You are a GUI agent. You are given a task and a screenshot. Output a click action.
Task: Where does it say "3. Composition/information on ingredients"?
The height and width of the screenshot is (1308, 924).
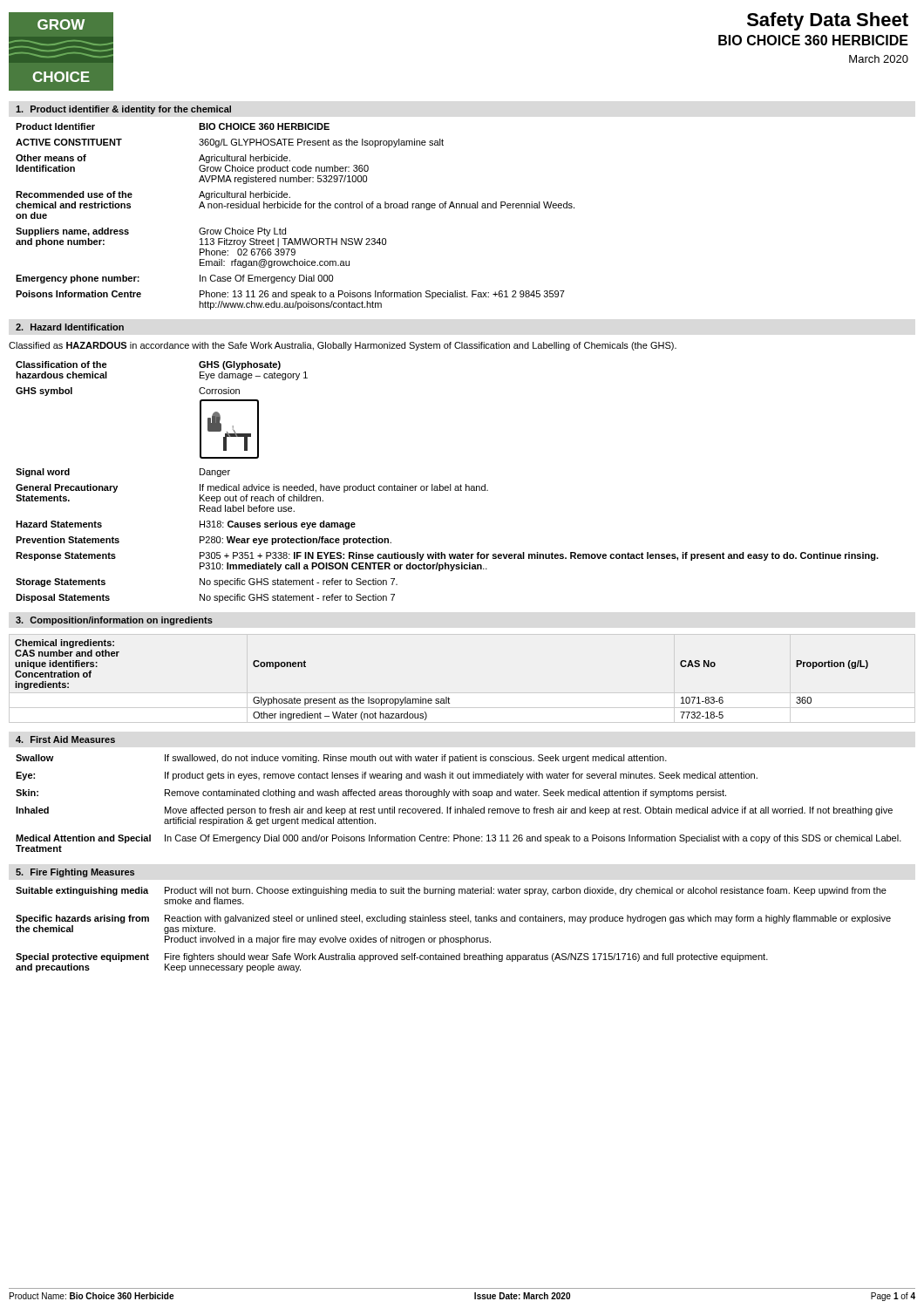(114, 620)
